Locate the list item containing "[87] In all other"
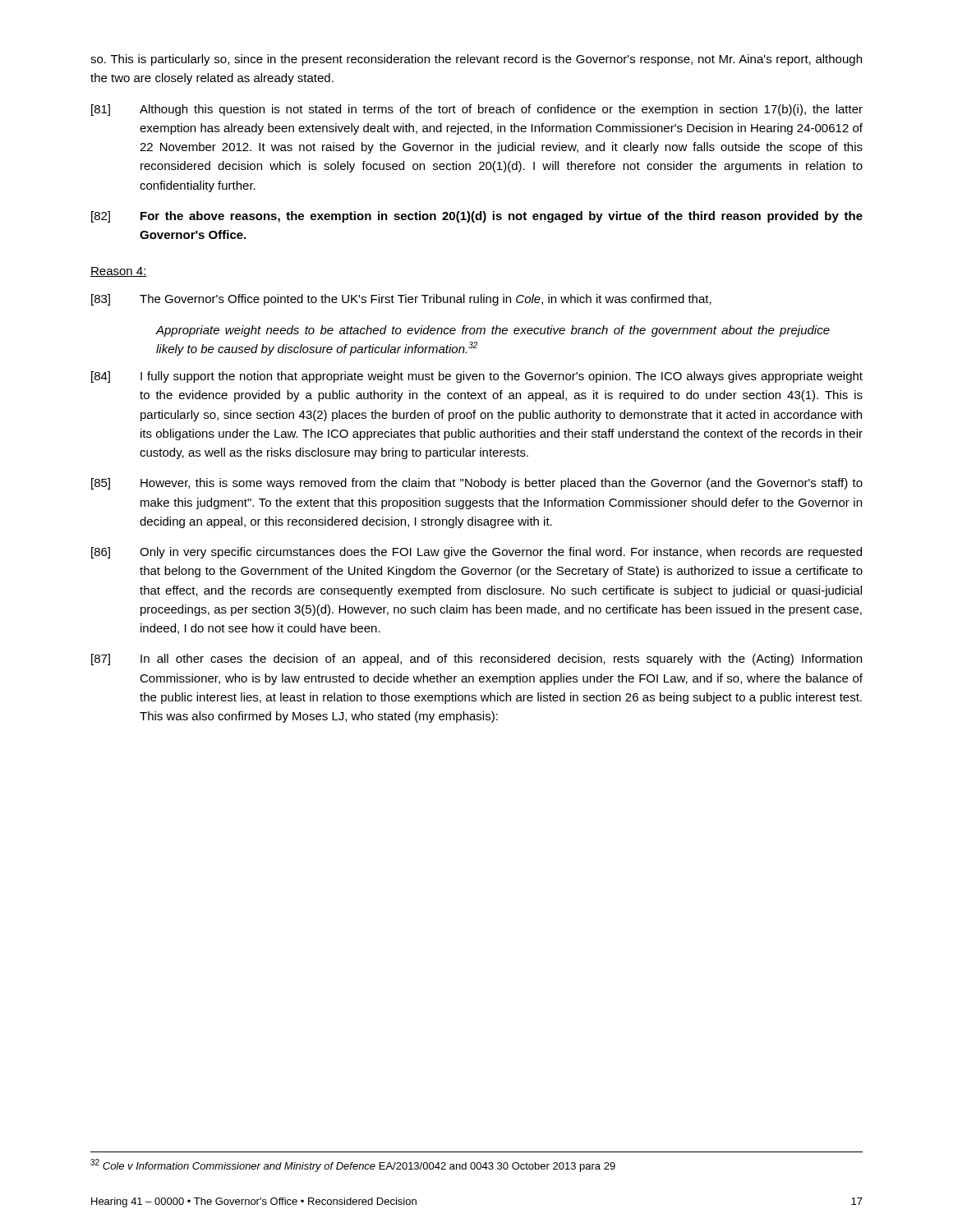Viewport: 953px width, 1232px height. point(476,687)
